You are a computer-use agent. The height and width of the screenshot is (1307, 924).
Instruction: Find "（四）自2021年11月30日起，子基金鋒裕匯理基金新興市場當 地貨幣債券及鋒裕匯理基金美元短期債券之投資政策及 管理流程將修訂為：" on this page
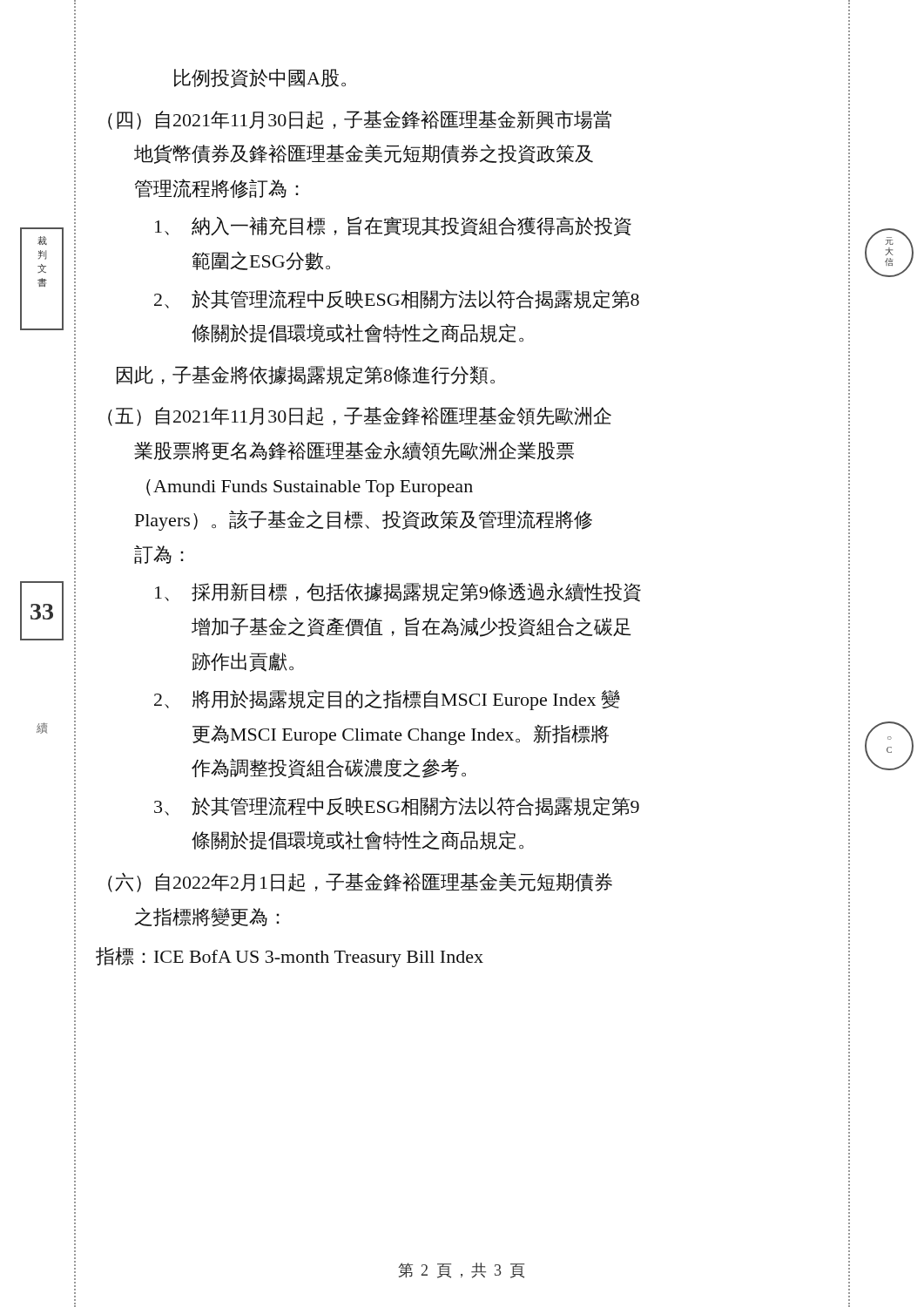coord(354,157)
